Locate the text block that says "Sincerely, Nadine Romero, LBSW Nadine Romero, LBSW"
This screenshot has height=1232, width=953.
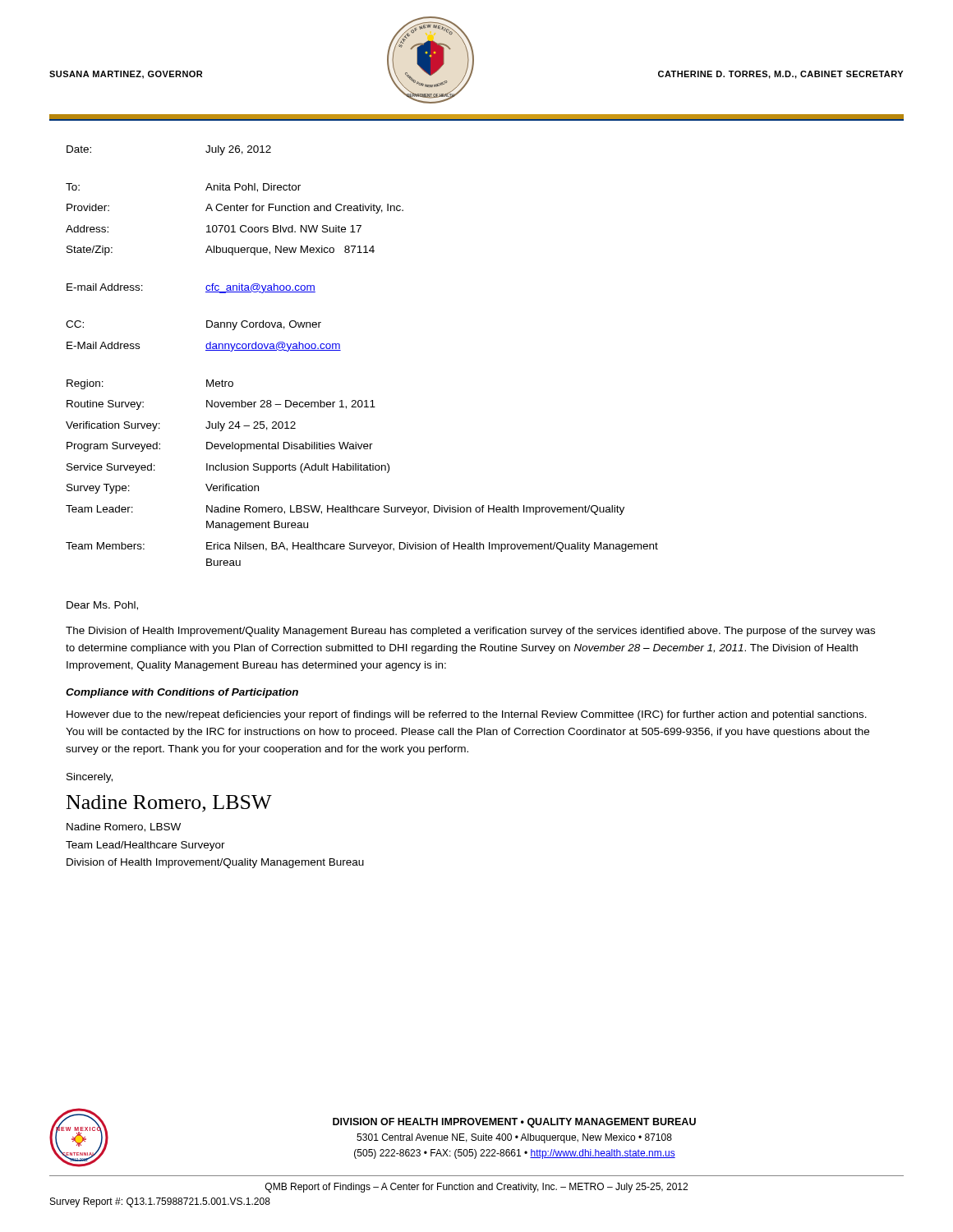(x=90, y=778)
